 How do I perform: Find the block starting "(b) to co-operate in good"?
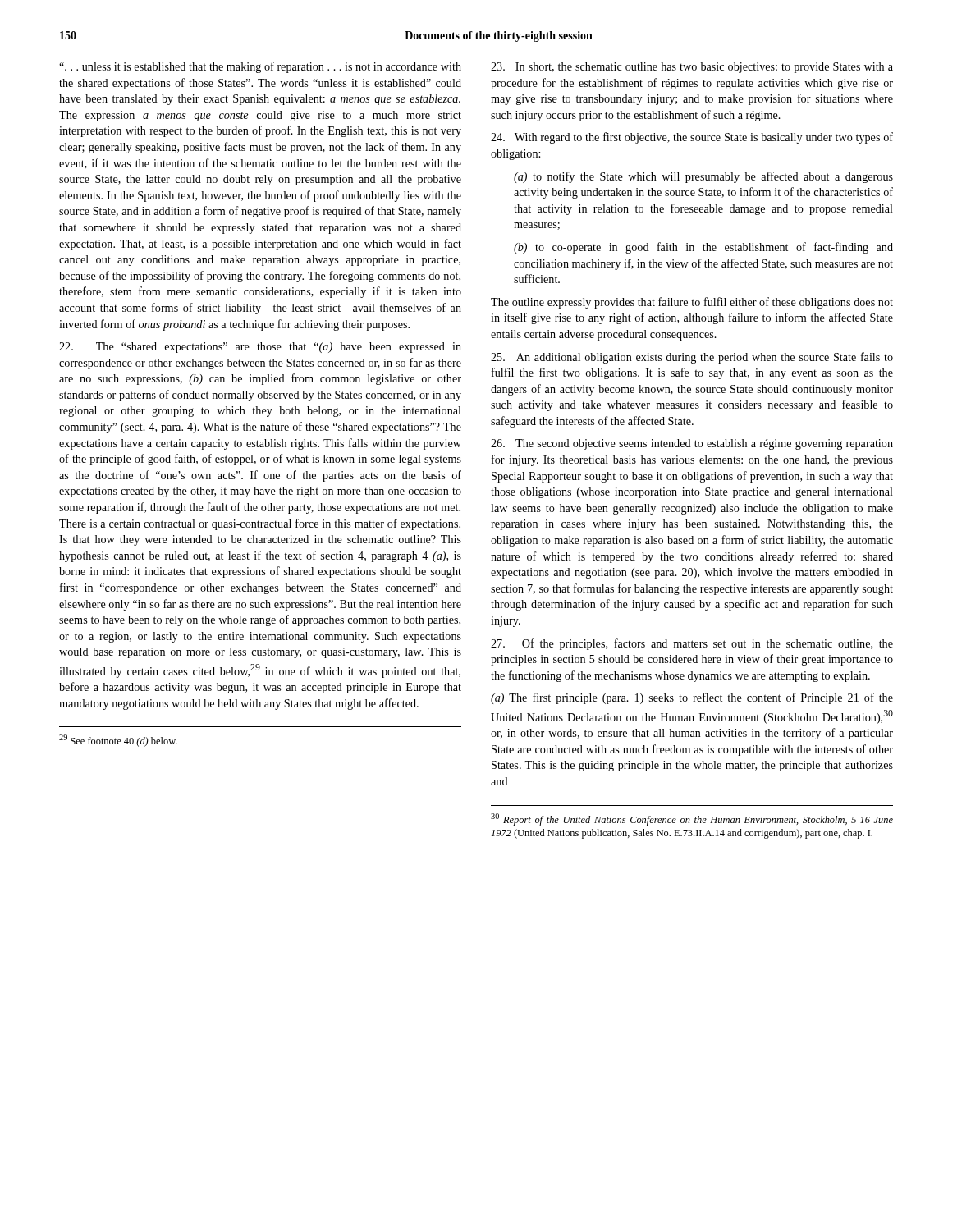[x=692, y=264]
